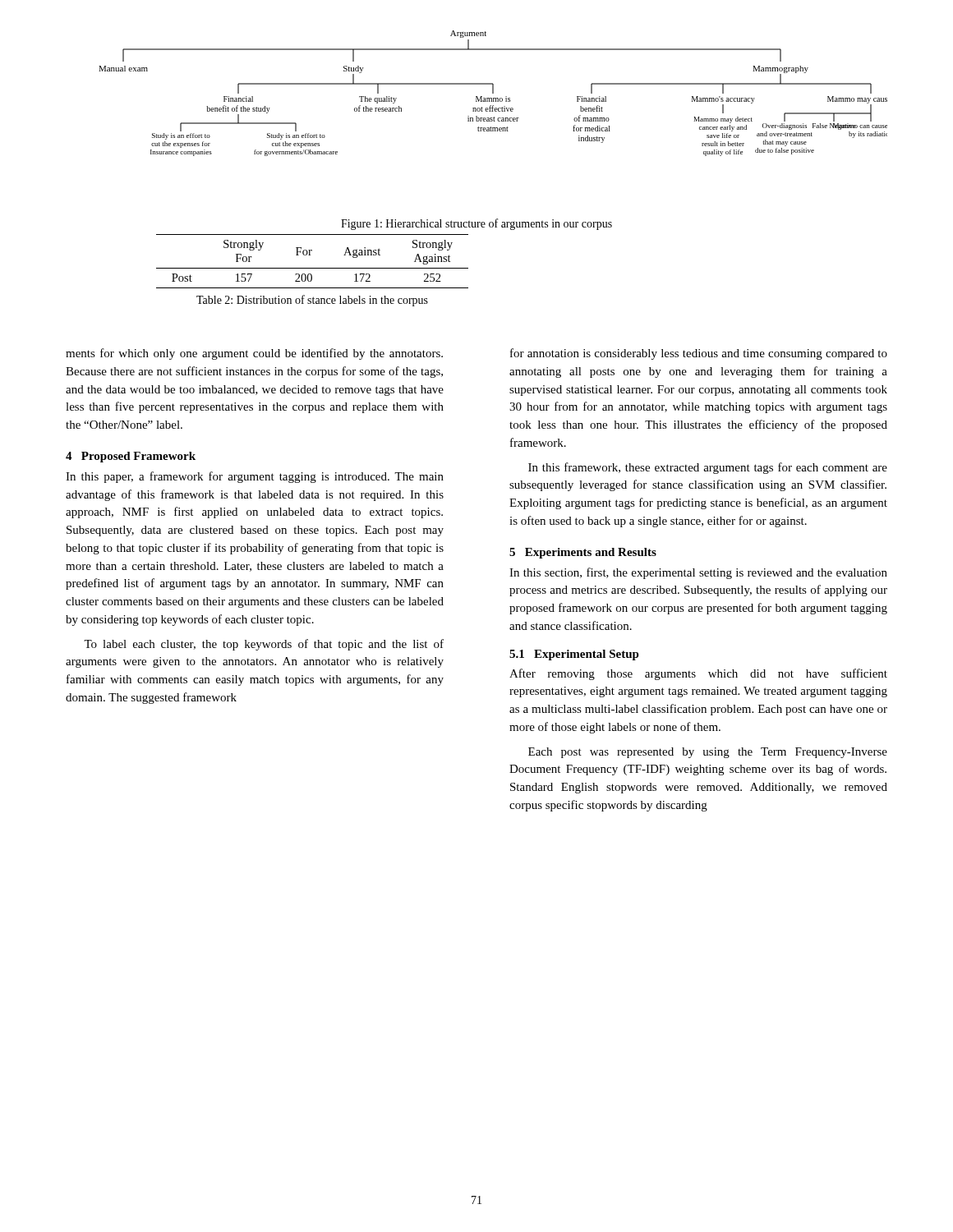This screenshot has width=953, height=1232.
Task: Locate the text "5.1 Experimental Setup"
Action: click(574, 653)
